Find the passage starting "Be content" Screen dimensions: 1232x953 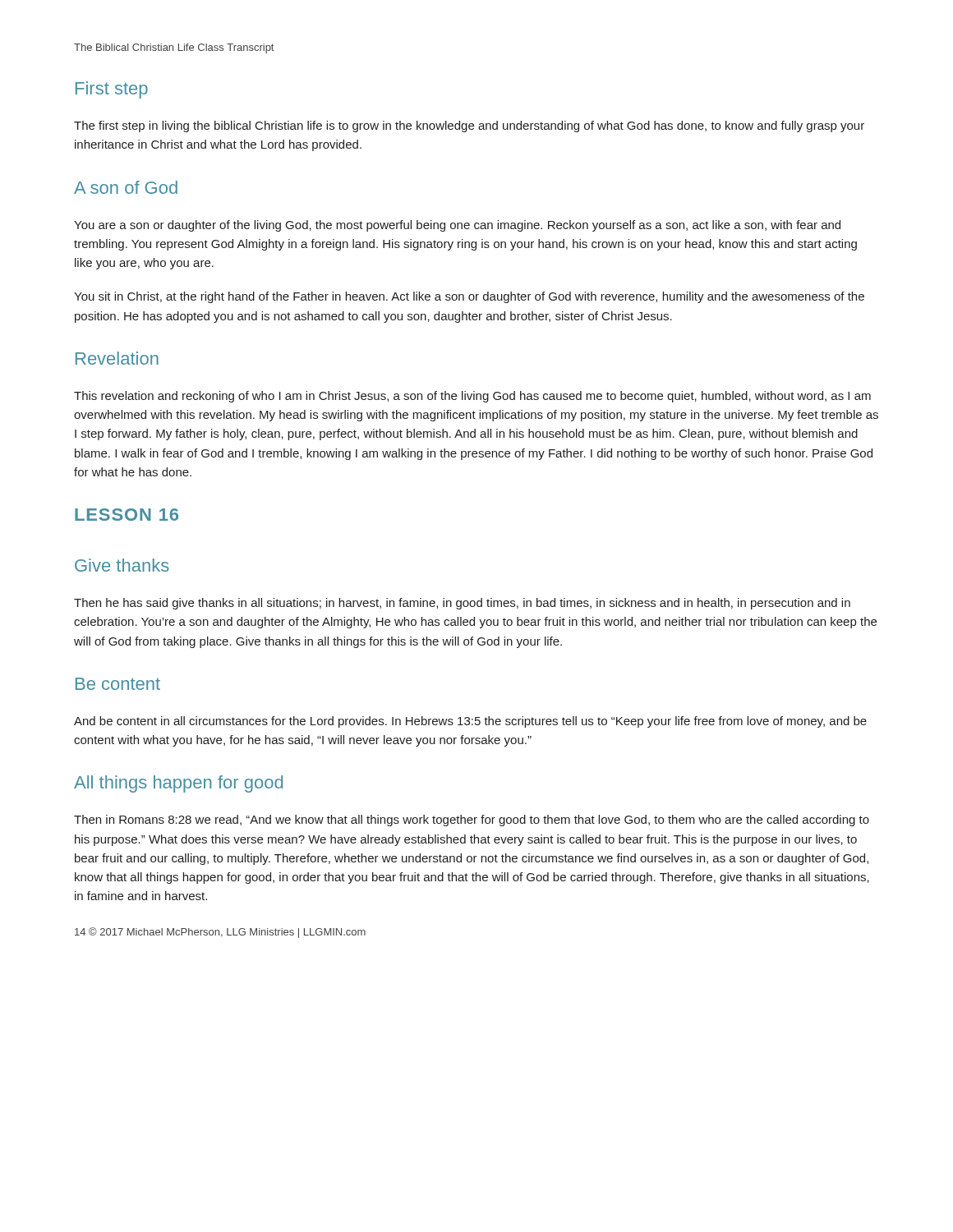(x=117, y=684)
